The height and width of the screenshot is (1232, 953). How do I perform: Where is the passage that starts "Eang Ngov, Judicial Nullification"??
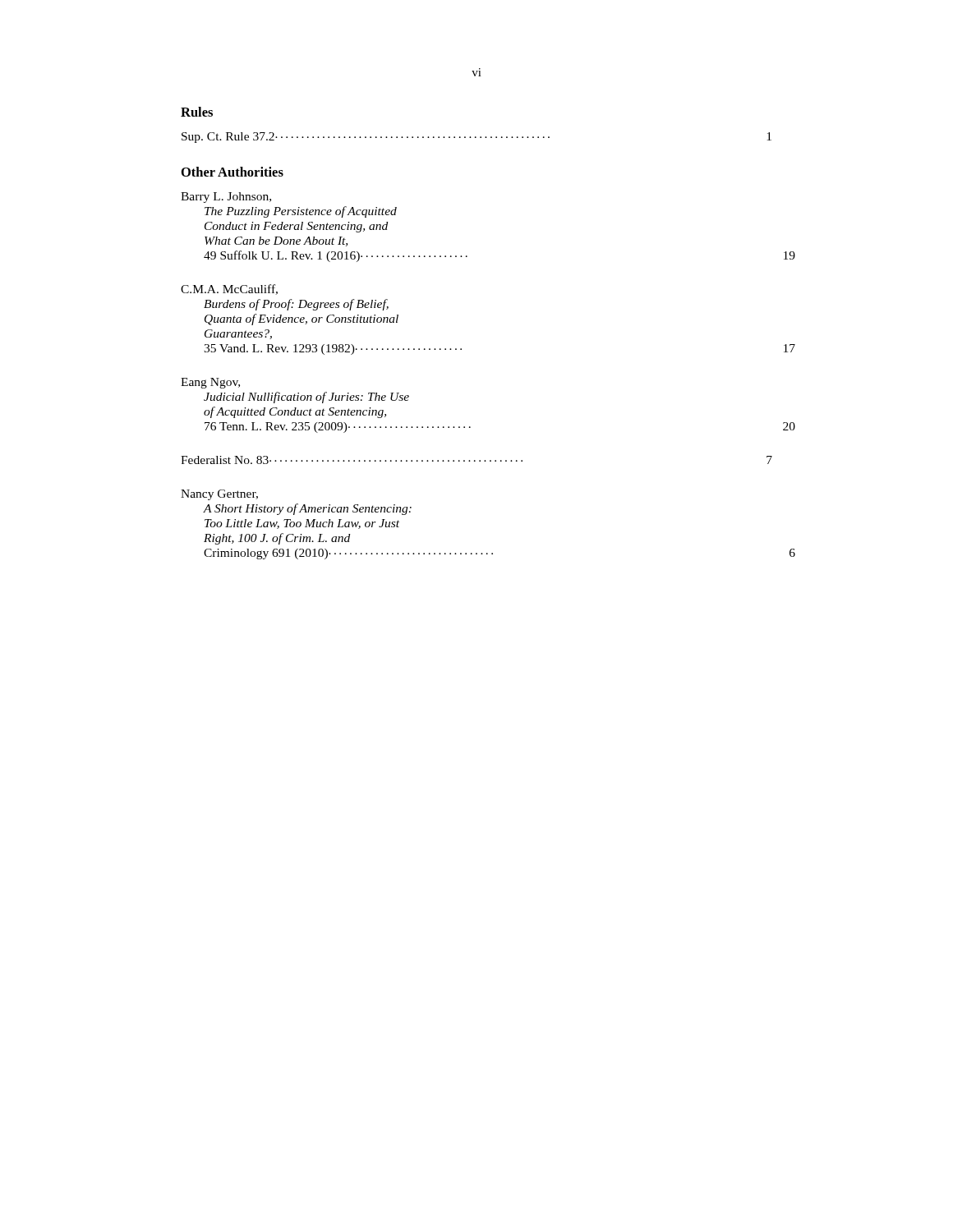tap(210, 383)
